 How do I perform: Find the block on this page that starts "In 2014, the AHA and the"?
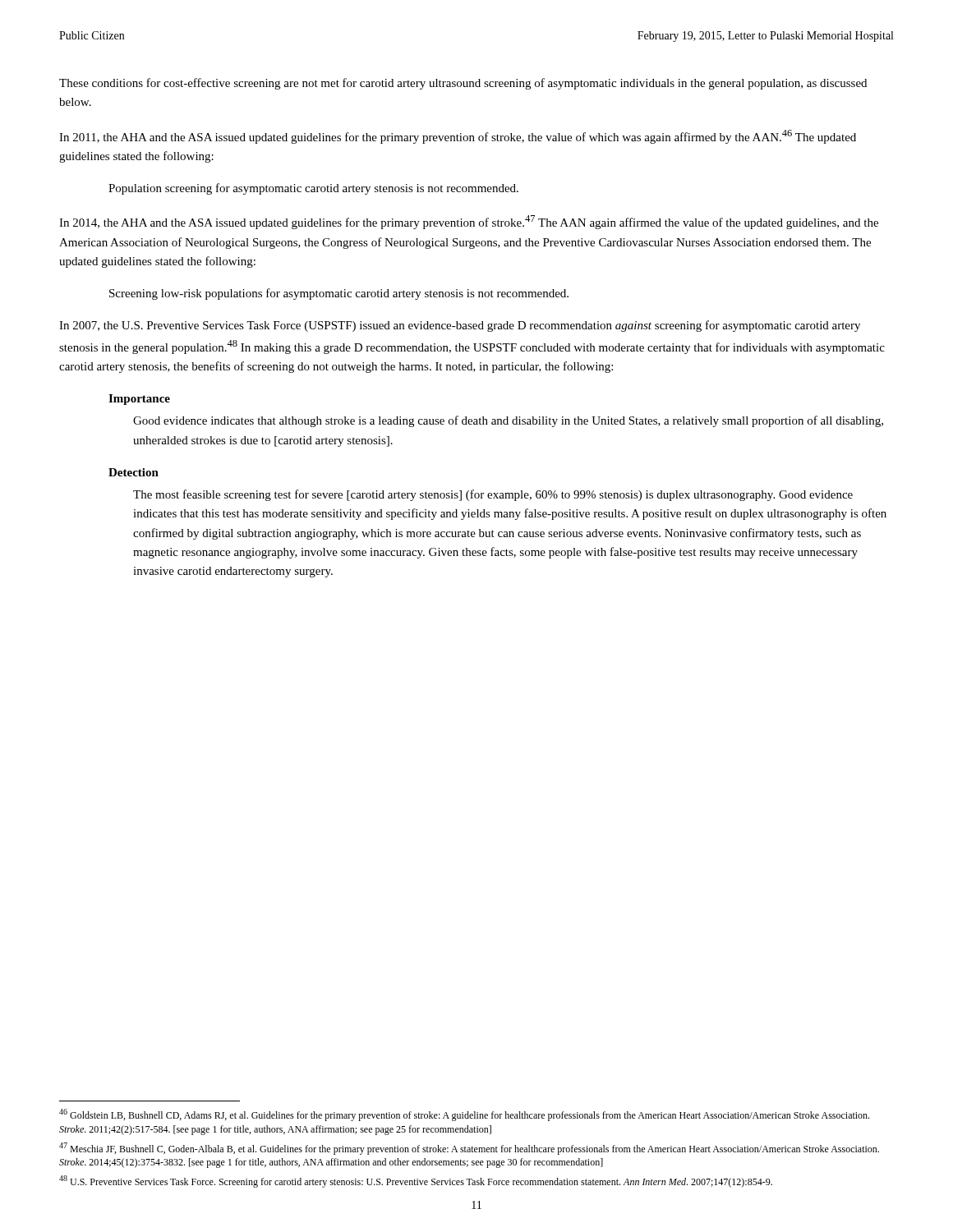(x=469, y=240)
